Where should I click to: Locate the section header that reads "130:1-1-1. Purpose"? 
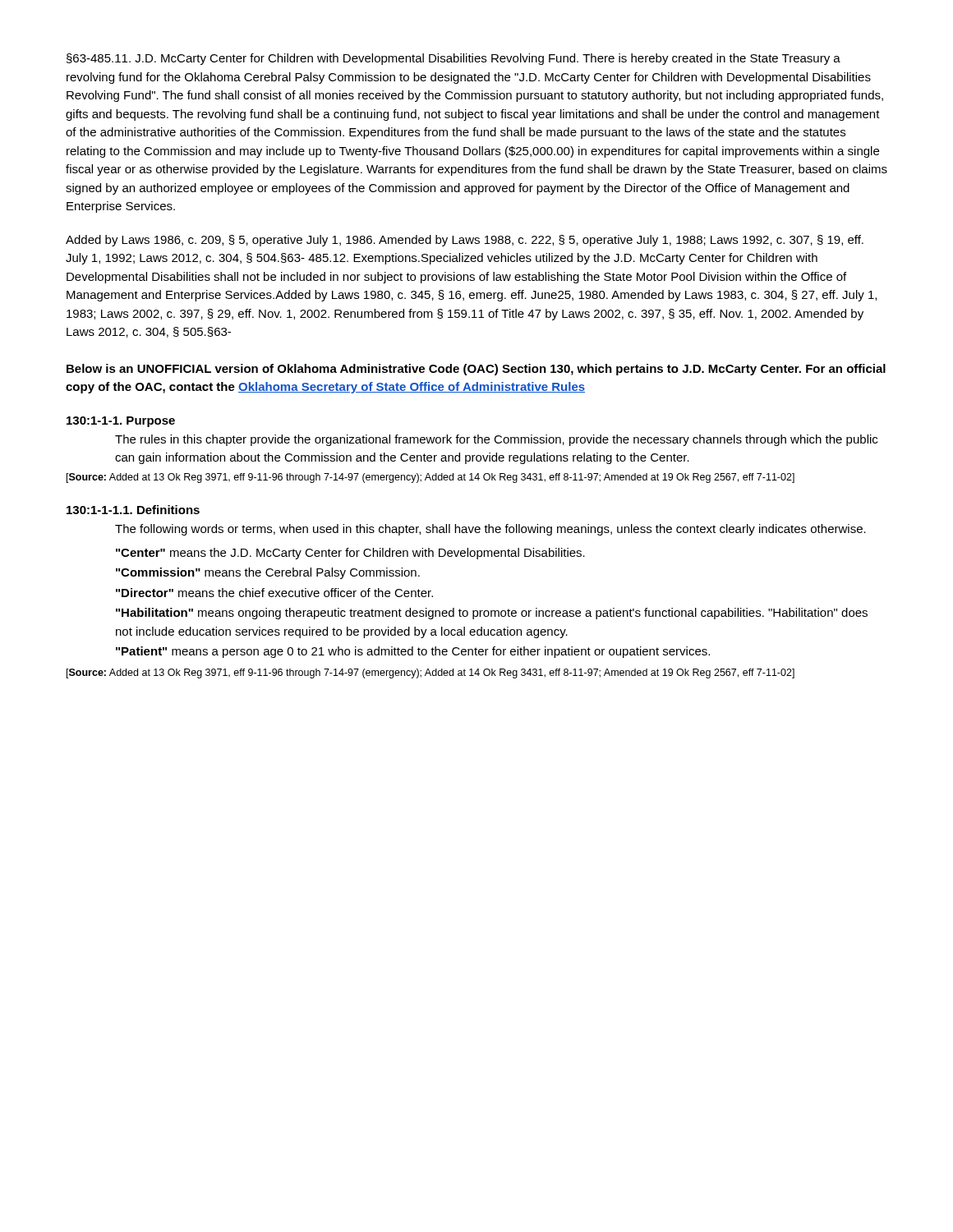[x=121, y=420]
